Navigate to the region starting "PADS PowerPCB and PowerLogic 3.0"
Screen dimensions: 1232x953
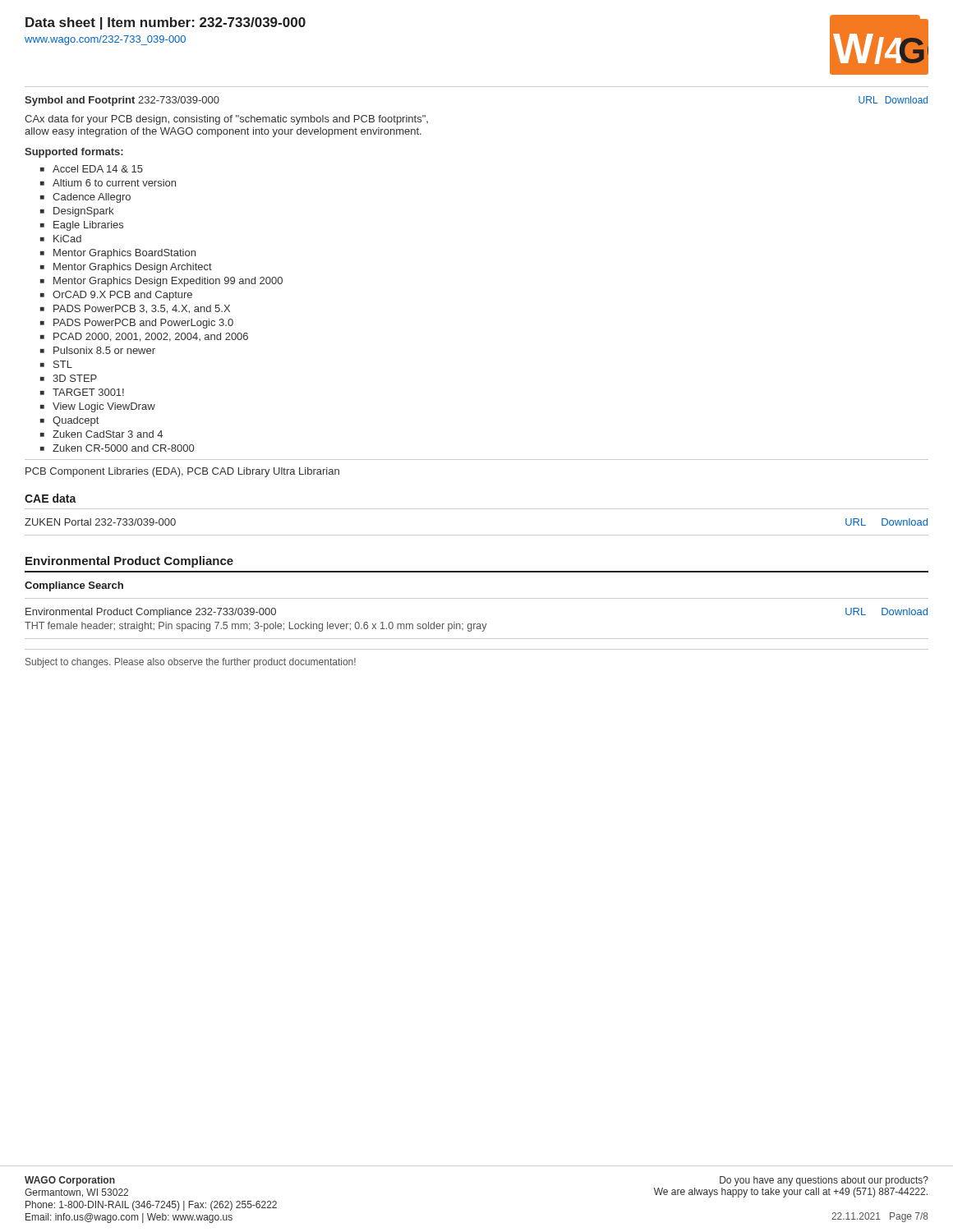(143, 322)
